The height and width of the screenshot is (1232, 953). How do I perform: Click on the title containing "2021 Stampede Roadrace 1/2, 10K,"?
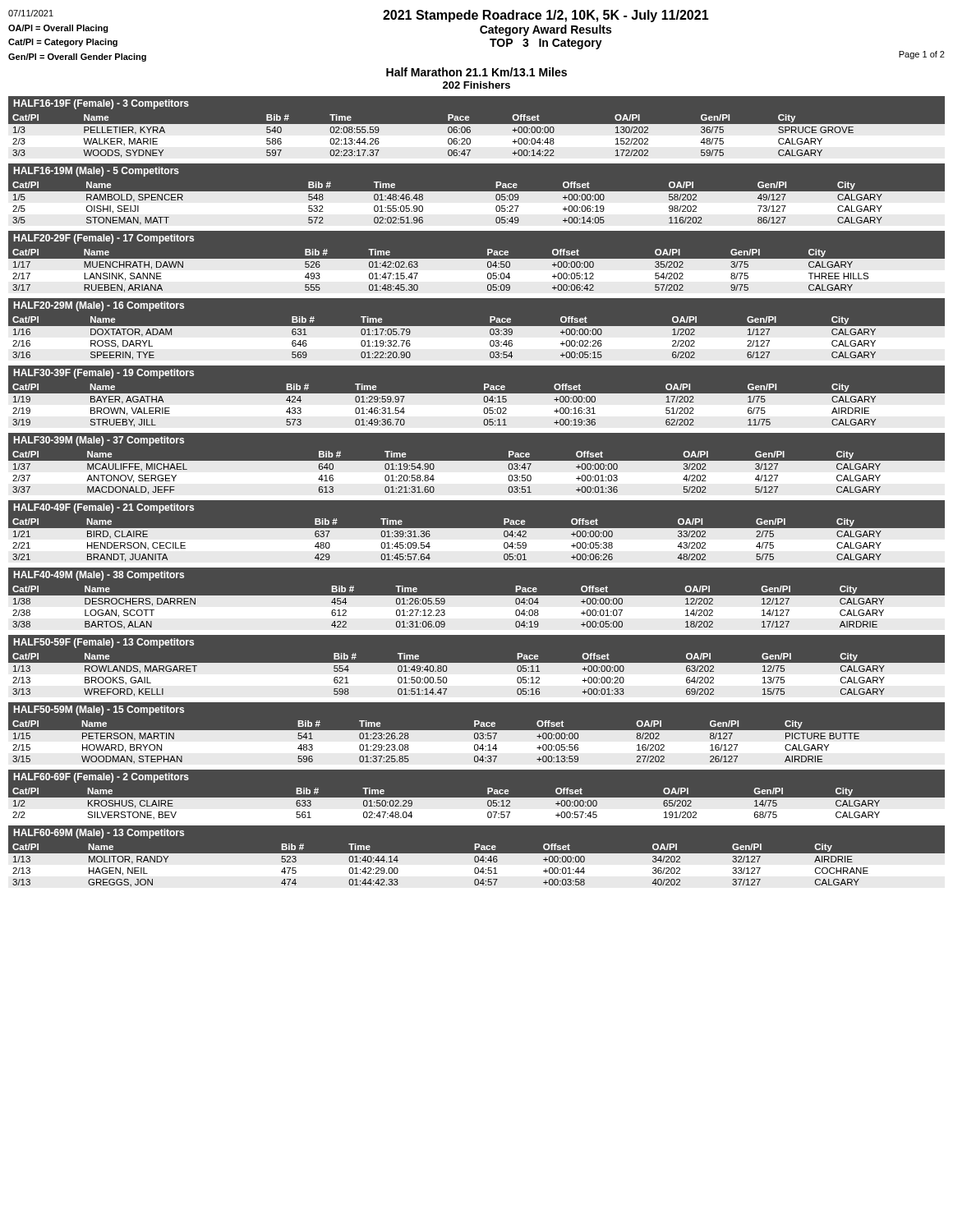pyautogui.click(x=546, y=29)
